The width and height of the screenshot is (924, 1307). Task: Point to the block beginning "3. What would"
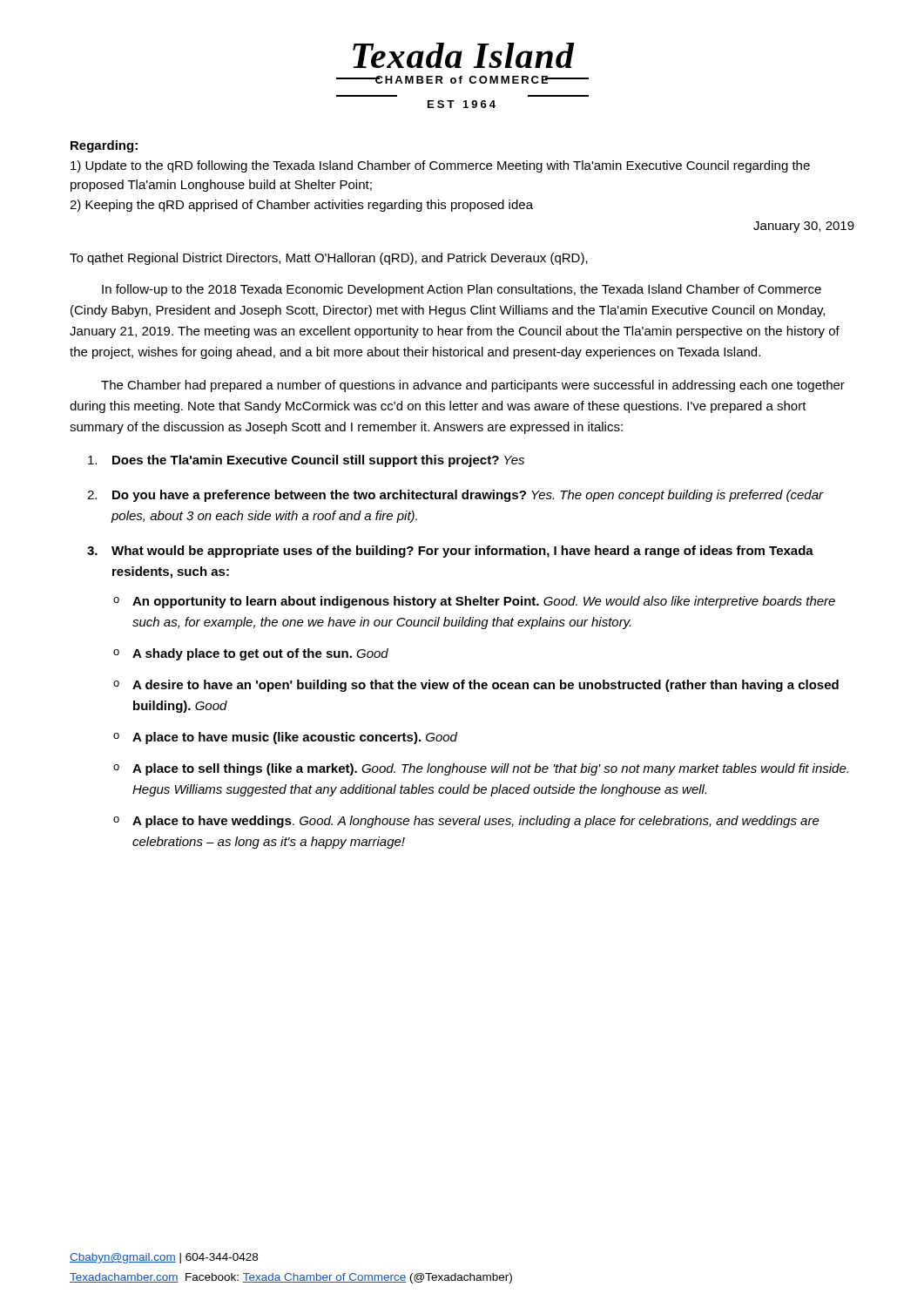click(x=471, y=561)
